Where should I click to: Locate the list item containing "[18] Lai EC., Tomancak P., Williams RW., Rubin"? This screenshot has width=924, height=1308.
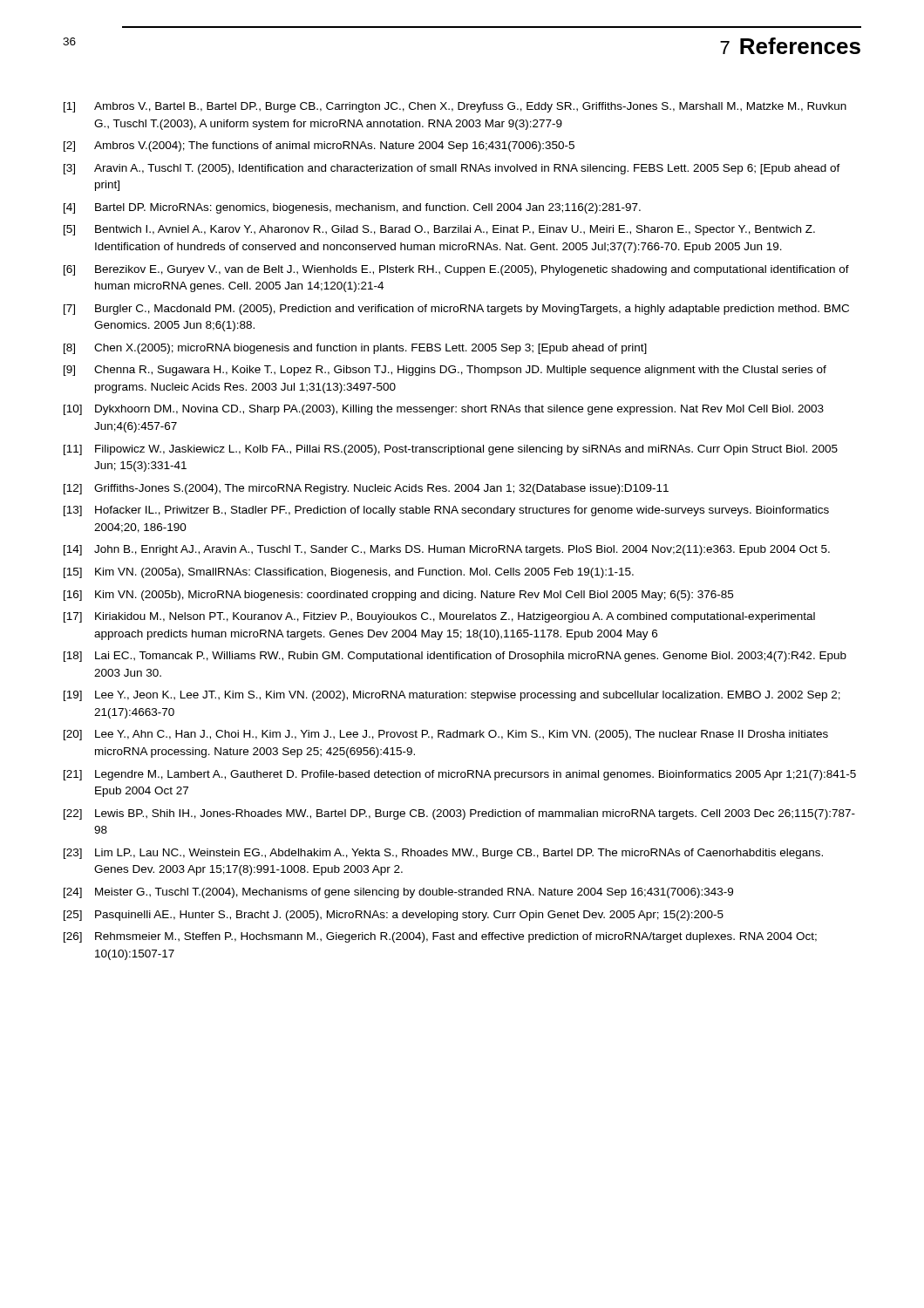[x=462, y=664]
